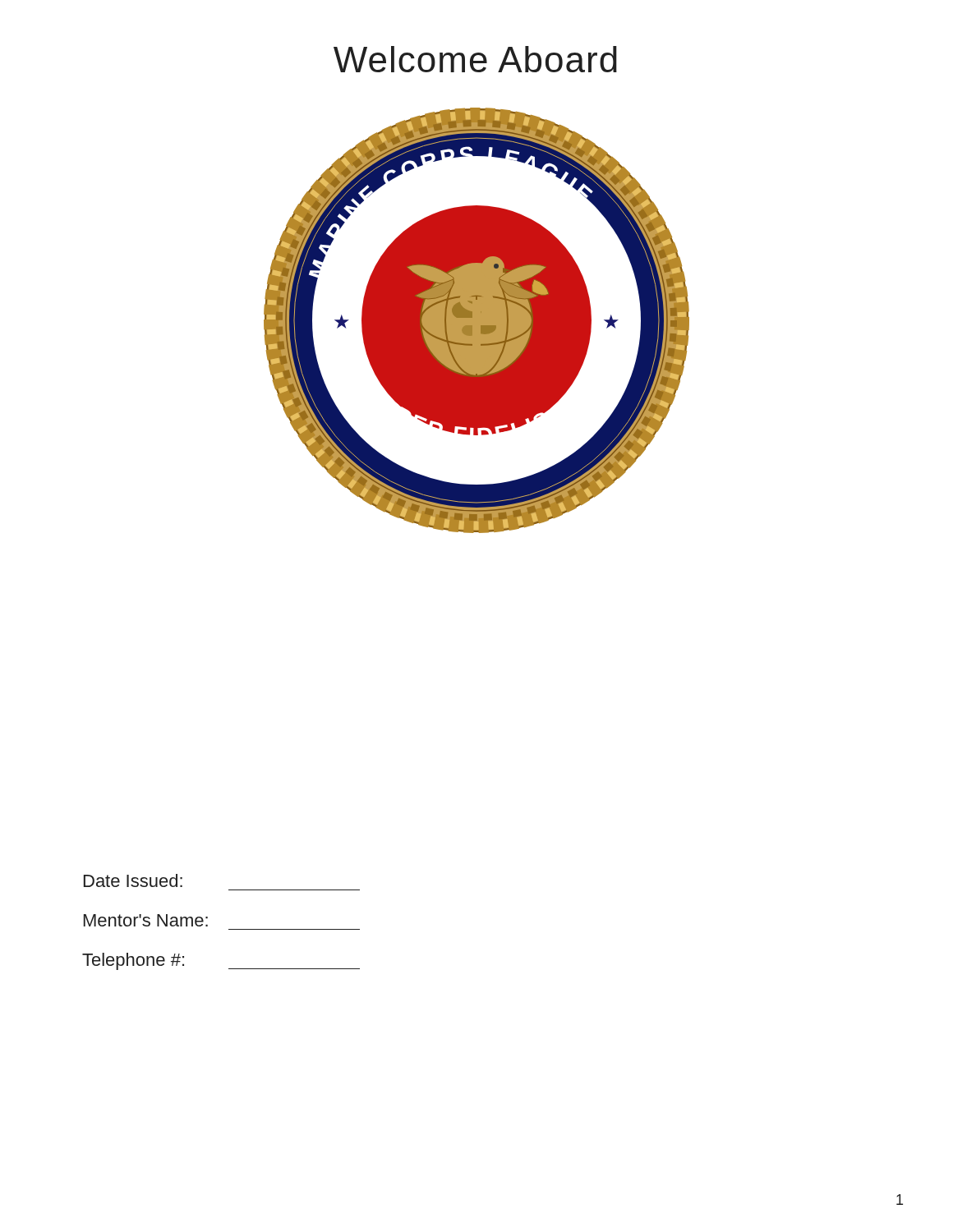
Task: Click on the text containing "Mentor's Name:"
Action: coord(221,921)
